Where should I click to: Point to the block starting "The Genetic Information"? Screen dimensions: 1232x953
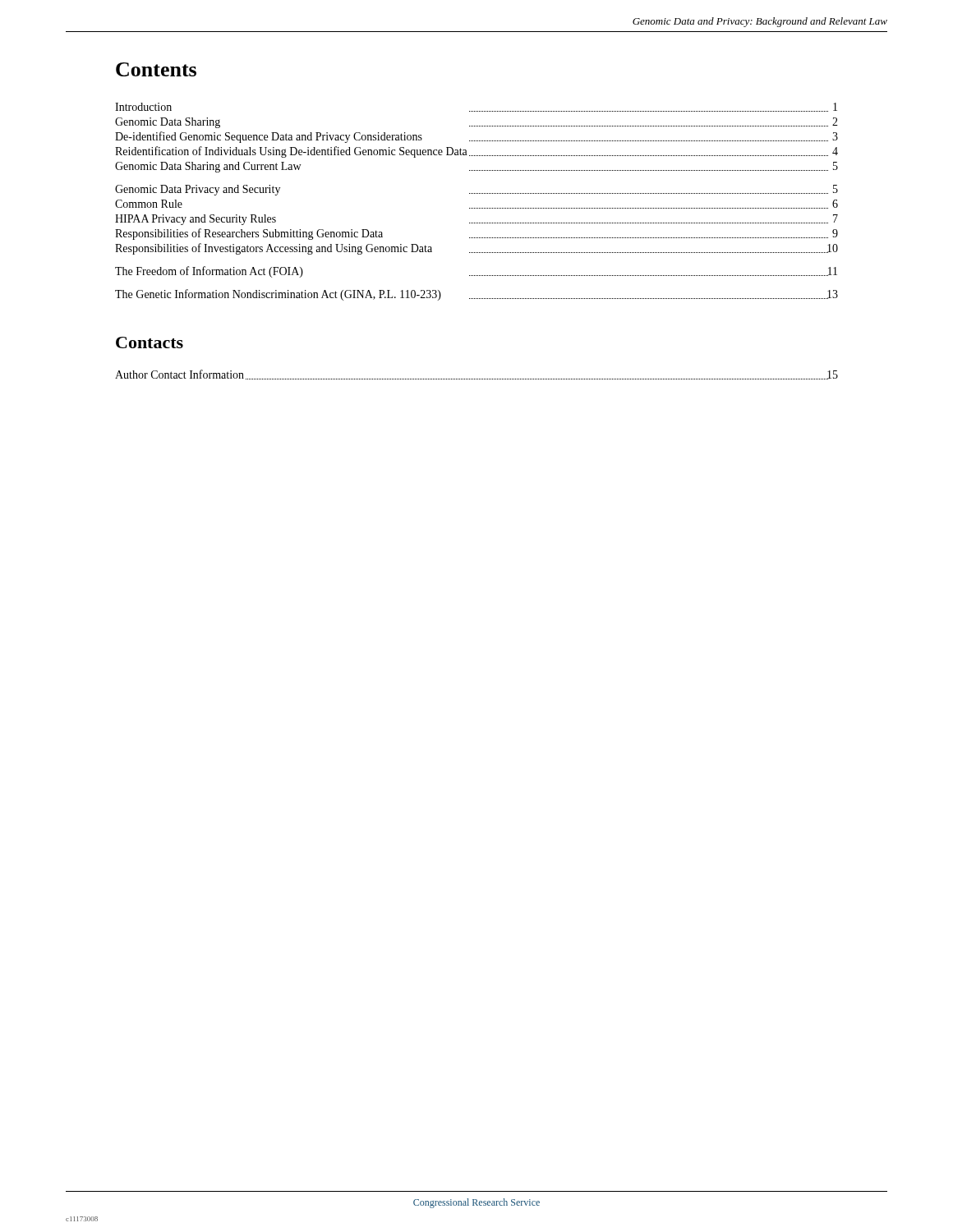tap(476, 295)
